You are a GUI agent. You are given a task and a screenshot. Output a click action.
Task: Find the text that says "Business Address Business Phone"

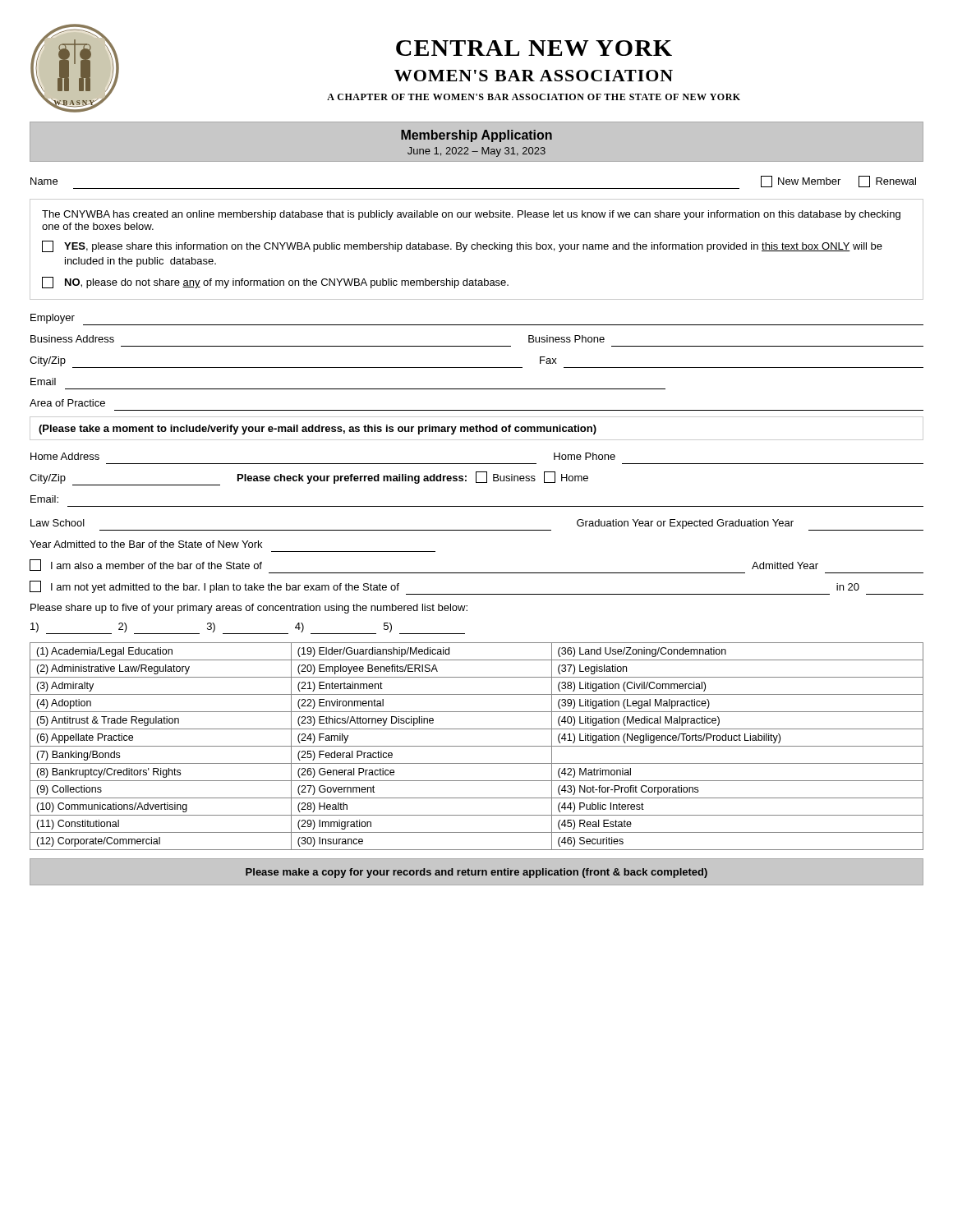[476, 338]
